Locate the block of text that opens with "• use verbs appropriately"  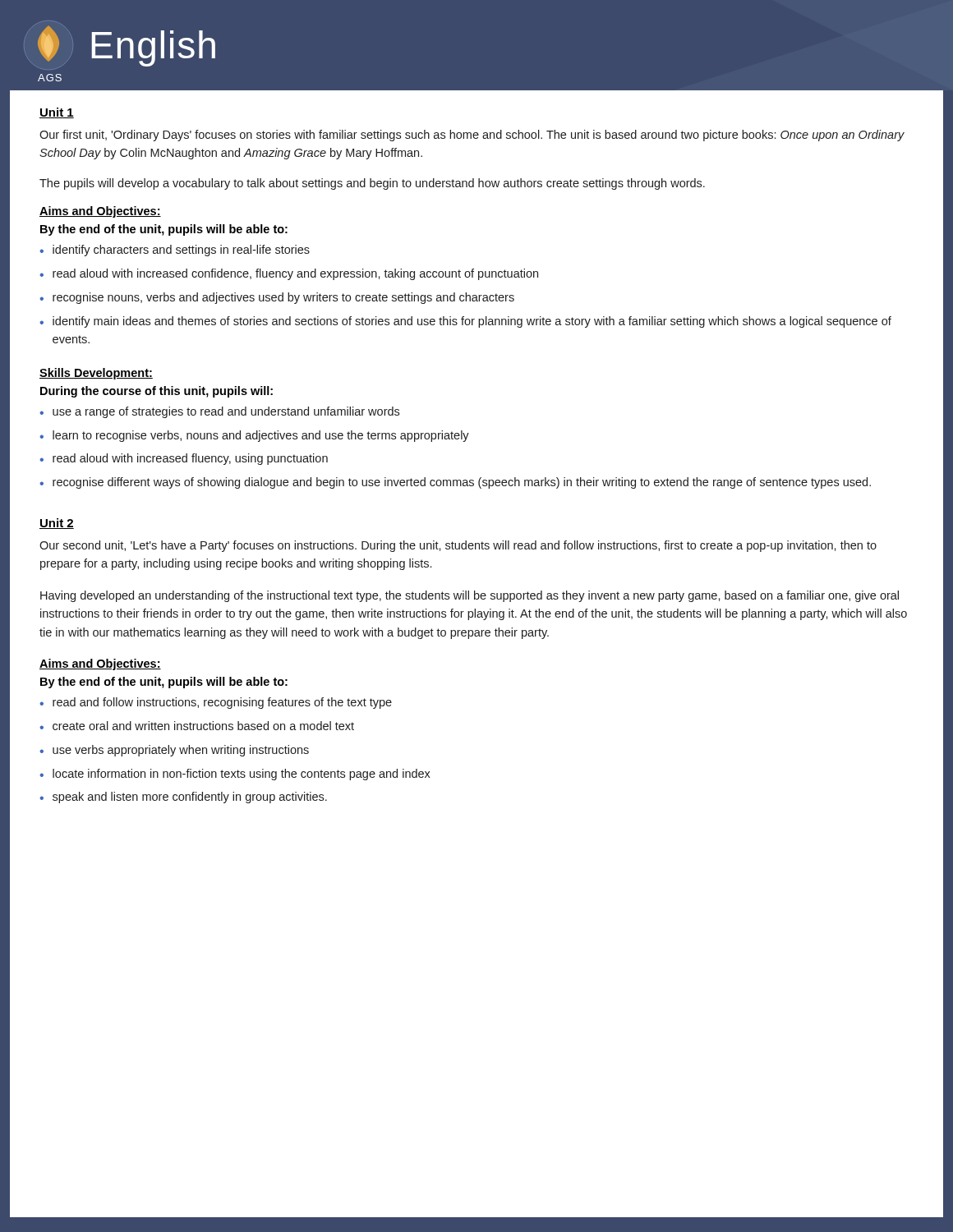click(174, 751)
